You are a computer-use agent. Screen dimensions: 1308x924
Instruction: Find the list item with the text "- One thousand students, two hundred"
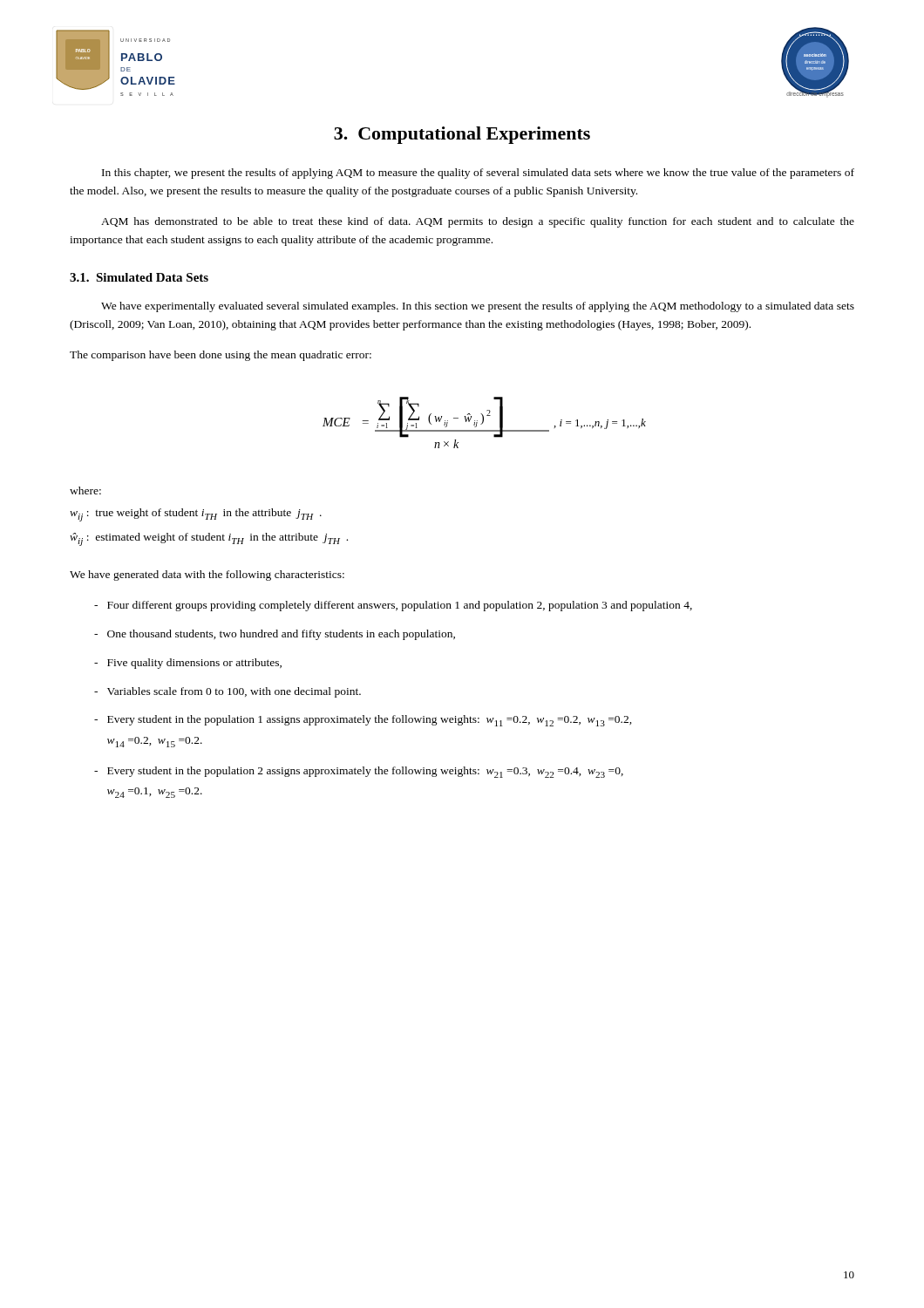click(x=275, y=635)
